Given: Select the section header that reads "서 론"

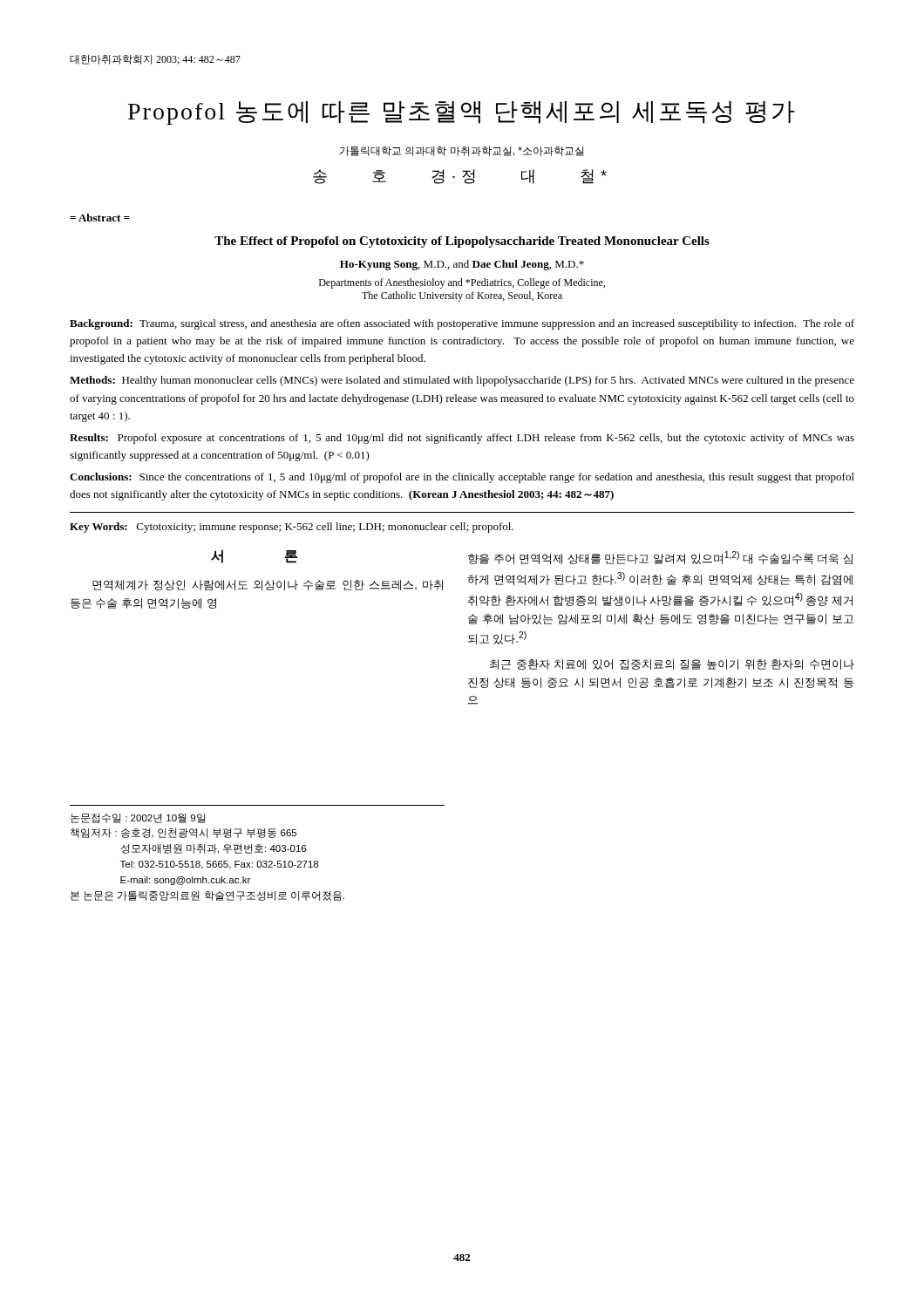Looking at the screenshot, I should tap(217, 556).
